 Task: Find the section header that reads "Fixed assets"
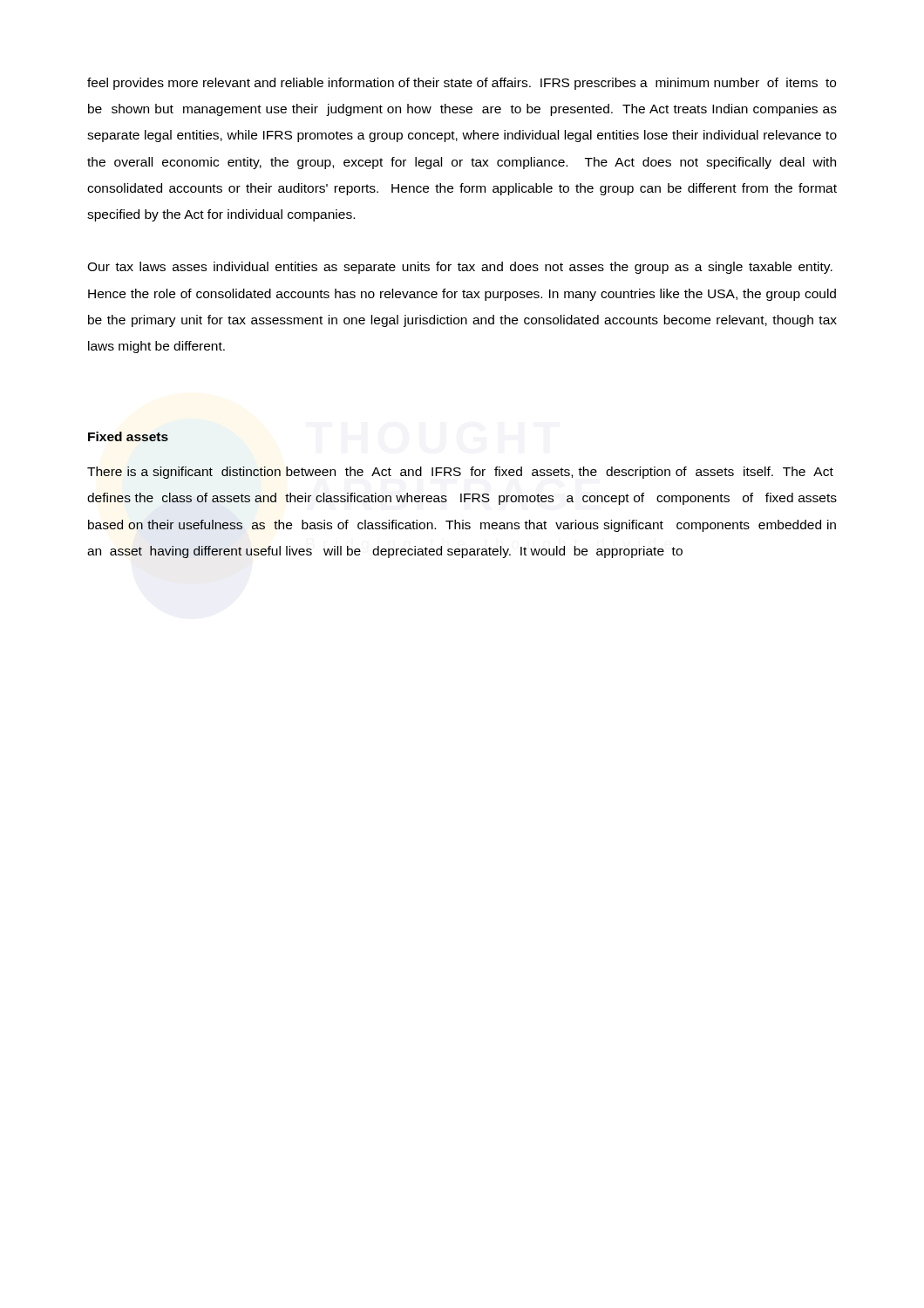click(x=128, y=437)
